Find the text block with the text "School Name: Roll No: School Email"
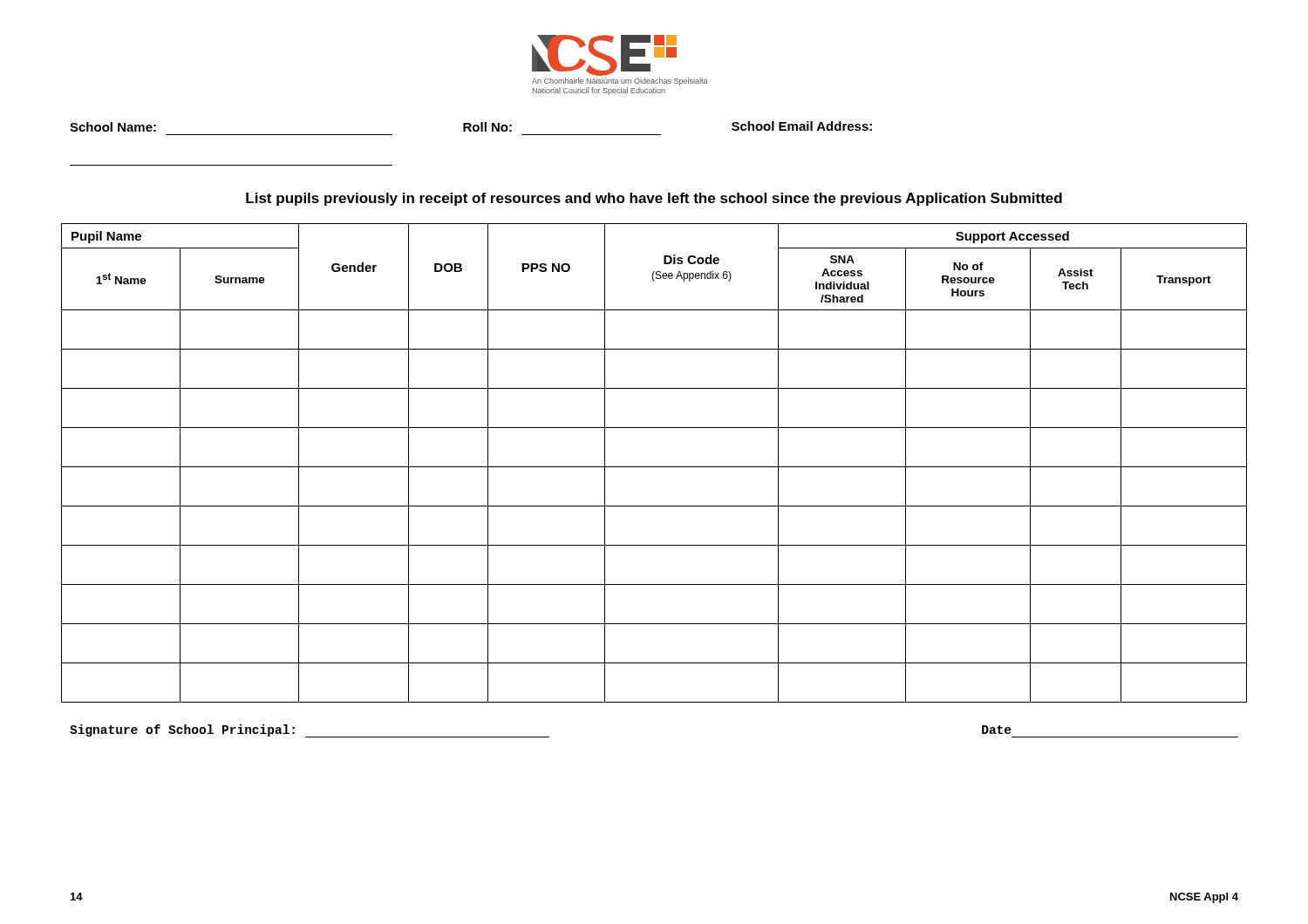 pyautogui.click(x=471, y=142)
